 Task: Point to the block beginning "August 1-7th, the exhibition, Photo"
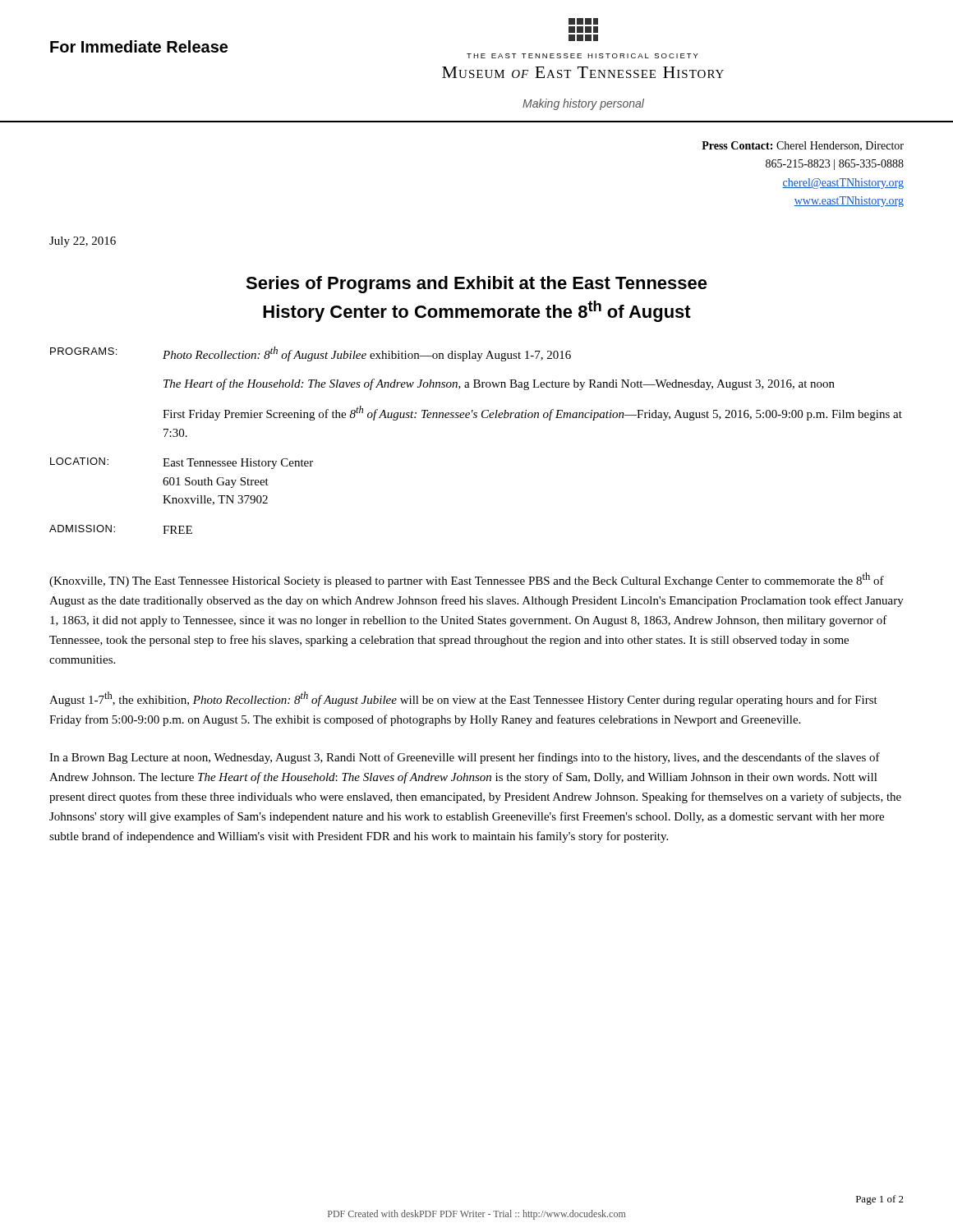(463, 708)
